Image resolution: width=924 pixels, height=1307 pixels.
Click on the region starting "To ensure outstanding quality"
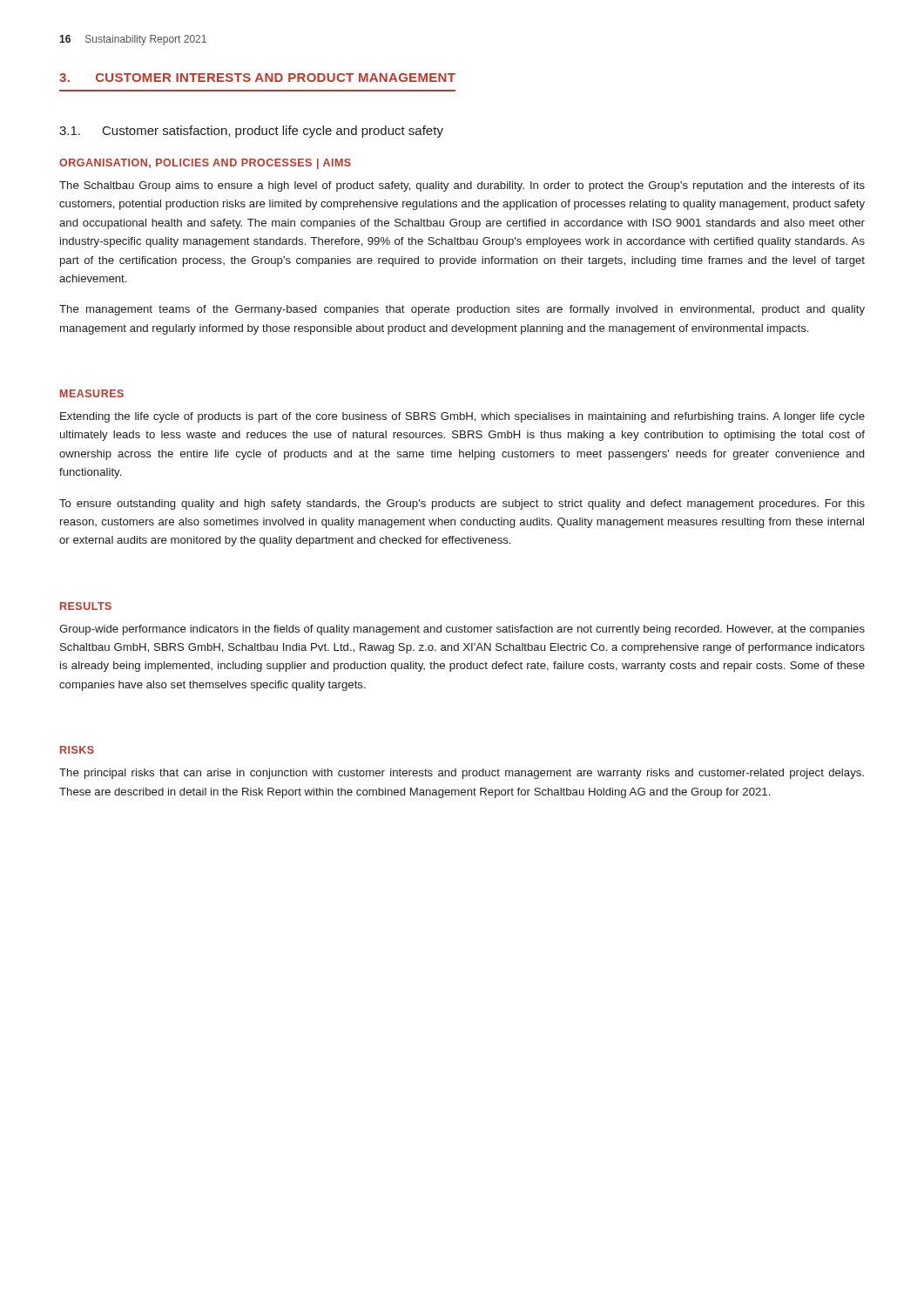462,521
